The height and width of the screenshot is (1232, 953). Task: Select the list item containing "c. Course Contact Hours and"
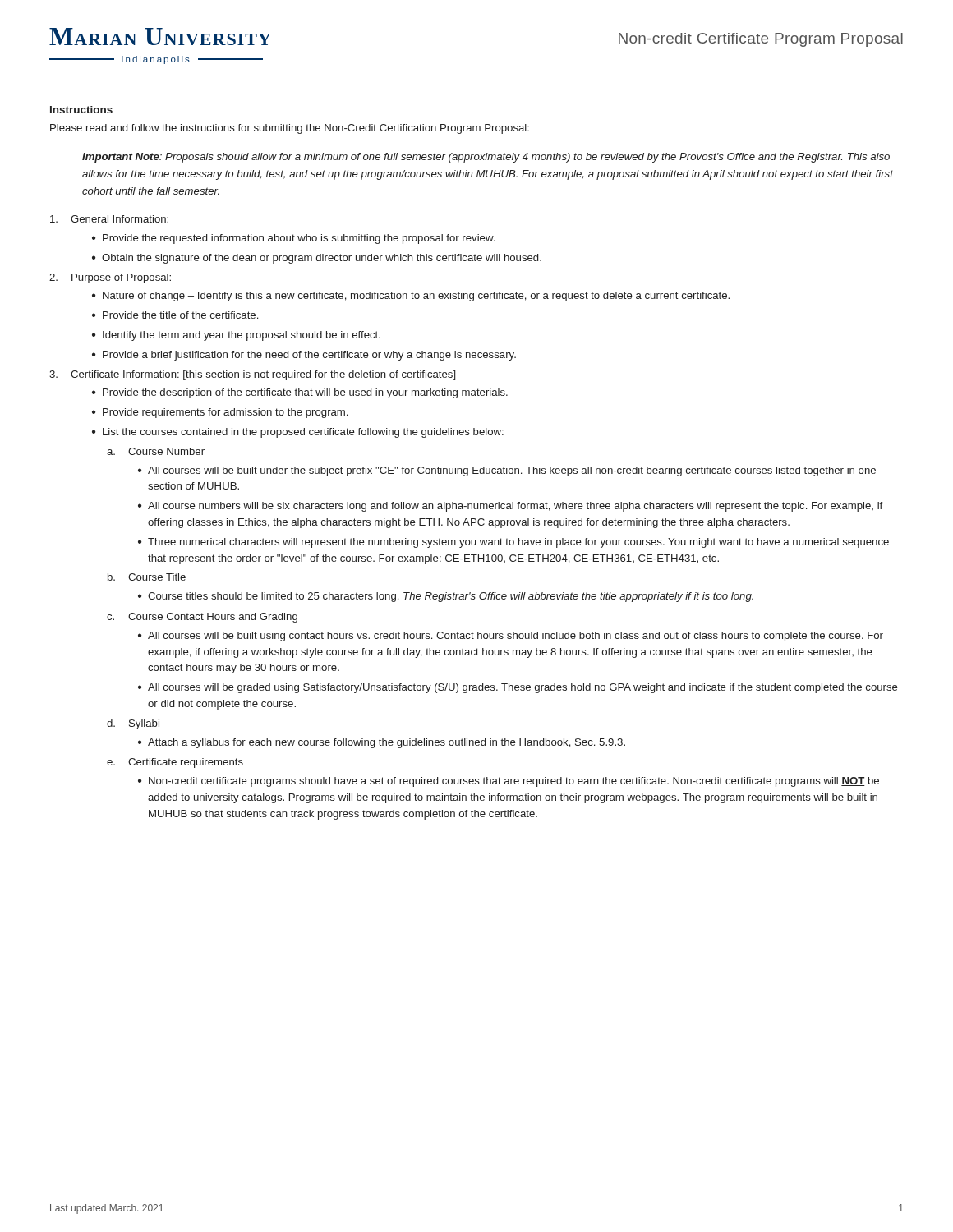point(202,617)
